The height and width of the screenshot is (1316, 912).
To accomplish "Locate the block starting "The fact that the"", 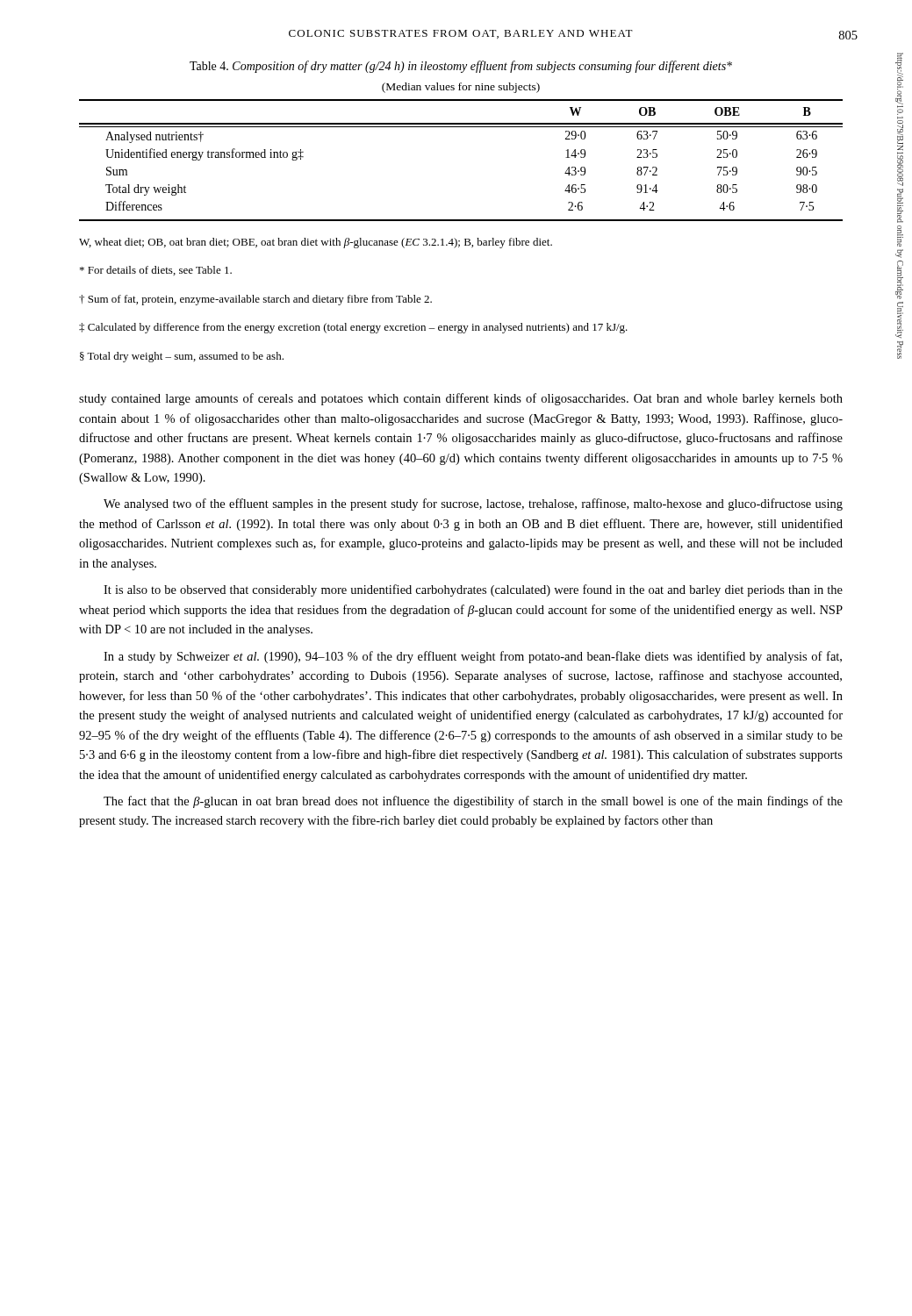I will coord(461,811).
